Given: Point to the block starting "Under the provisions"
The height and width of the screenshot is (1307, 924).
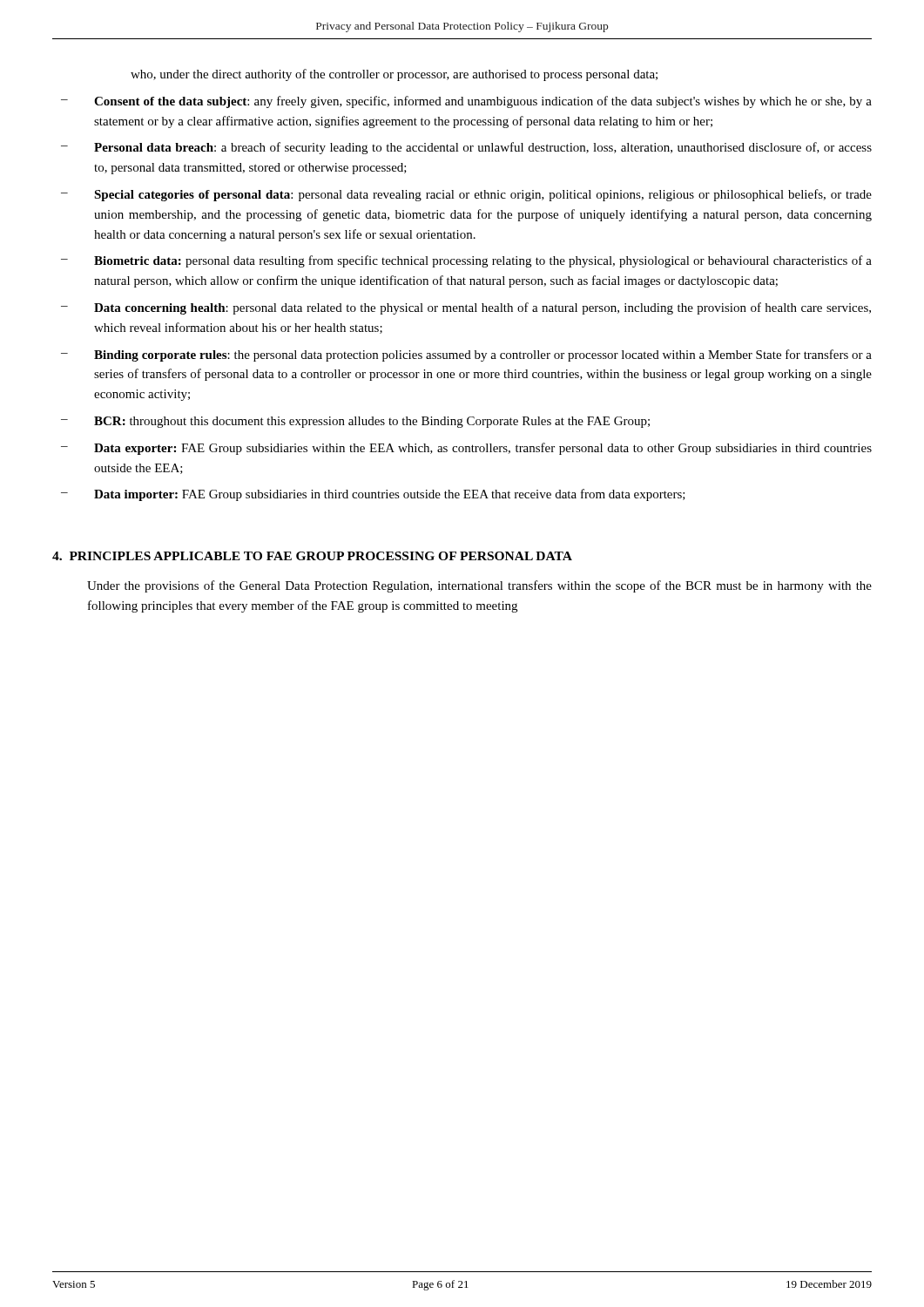Looking at the screenshot, I should pos(479,596).
